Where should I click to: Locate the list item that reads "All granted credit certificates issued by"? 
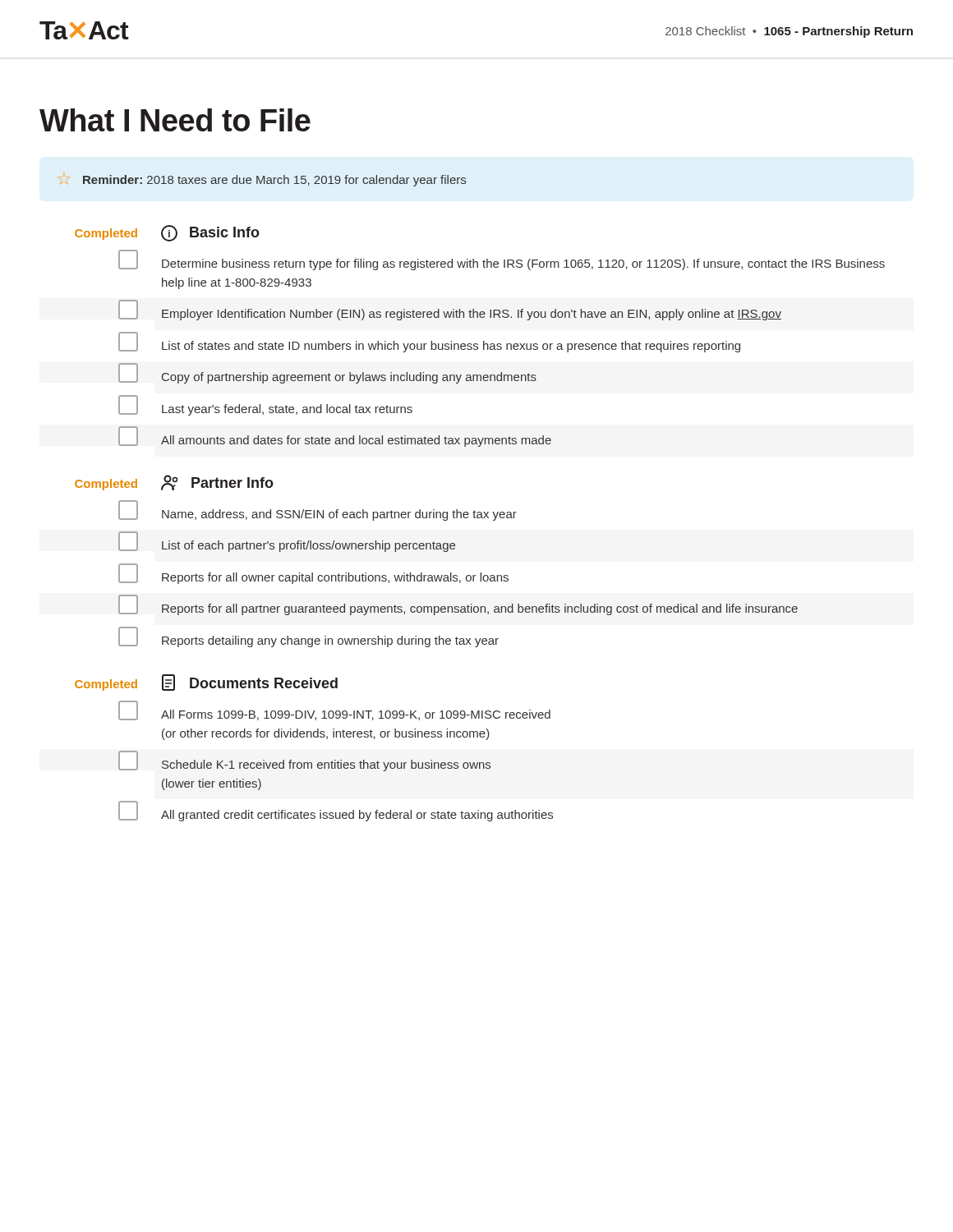coord(476,815)
